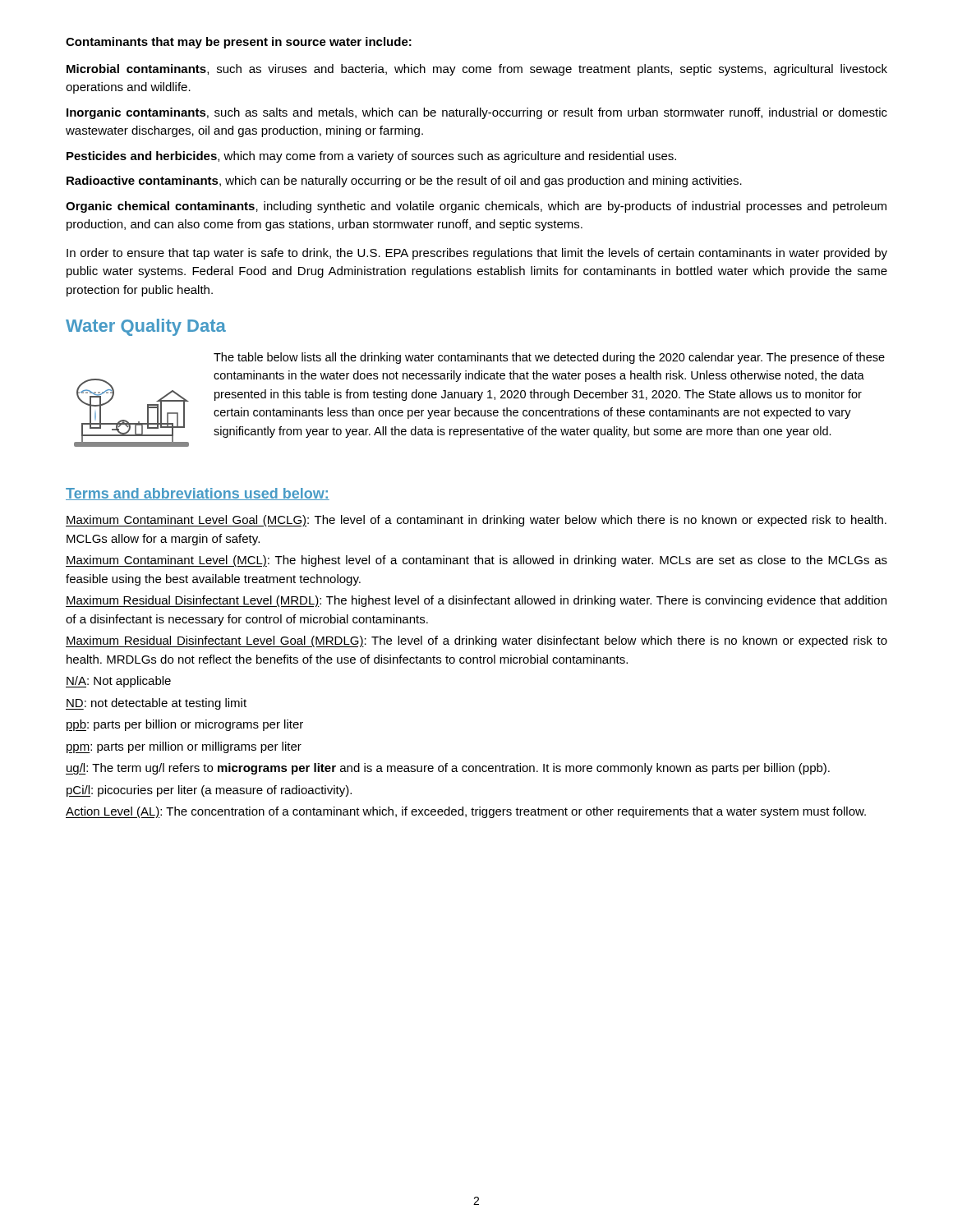
Task: Point to the block beginning "Contaminants that may be"
Action: click(x=239, y=43)
